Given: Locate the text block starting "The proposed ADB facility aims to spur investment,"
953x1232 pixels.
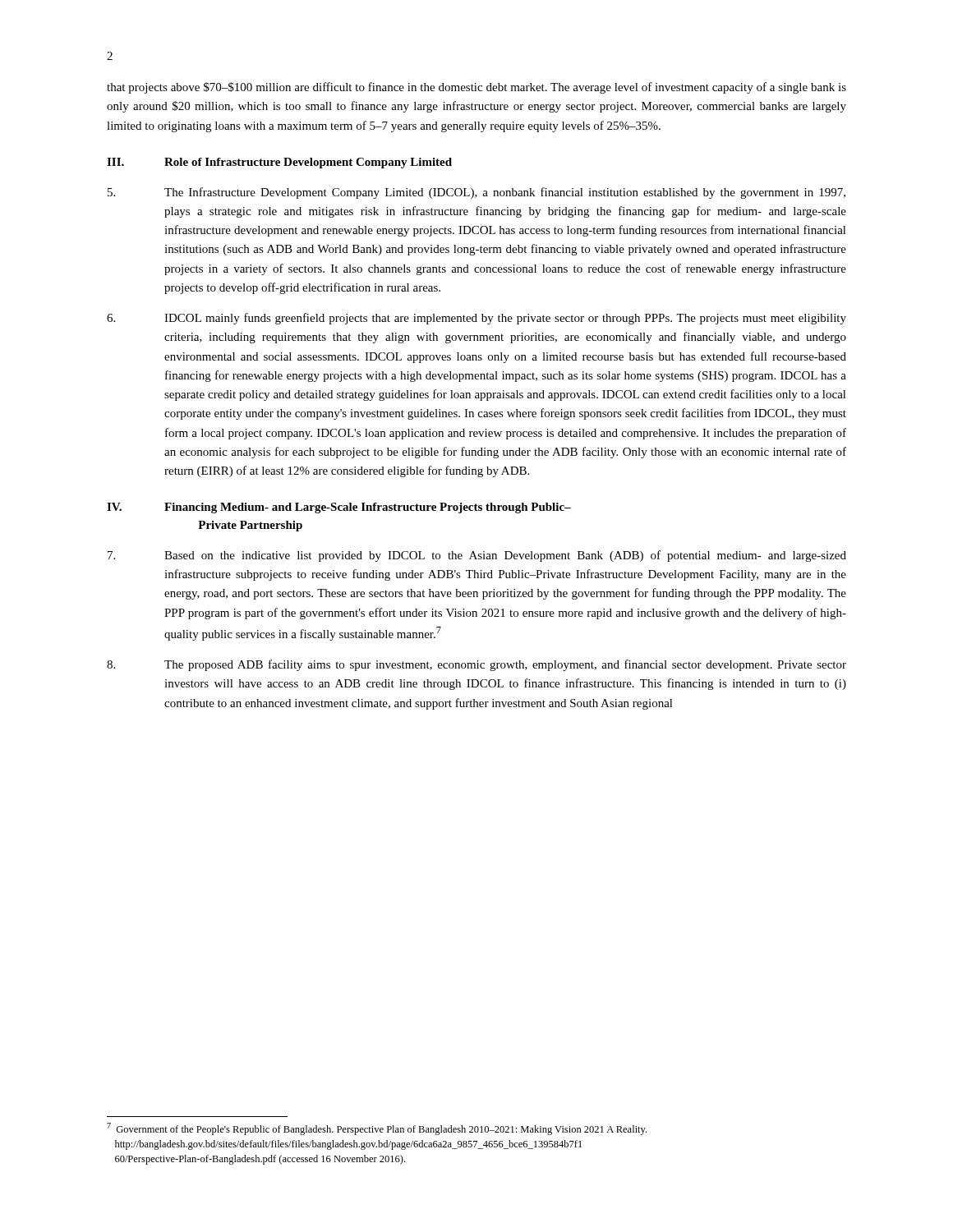Looking at the screenshot, I should tap(476, 684).
